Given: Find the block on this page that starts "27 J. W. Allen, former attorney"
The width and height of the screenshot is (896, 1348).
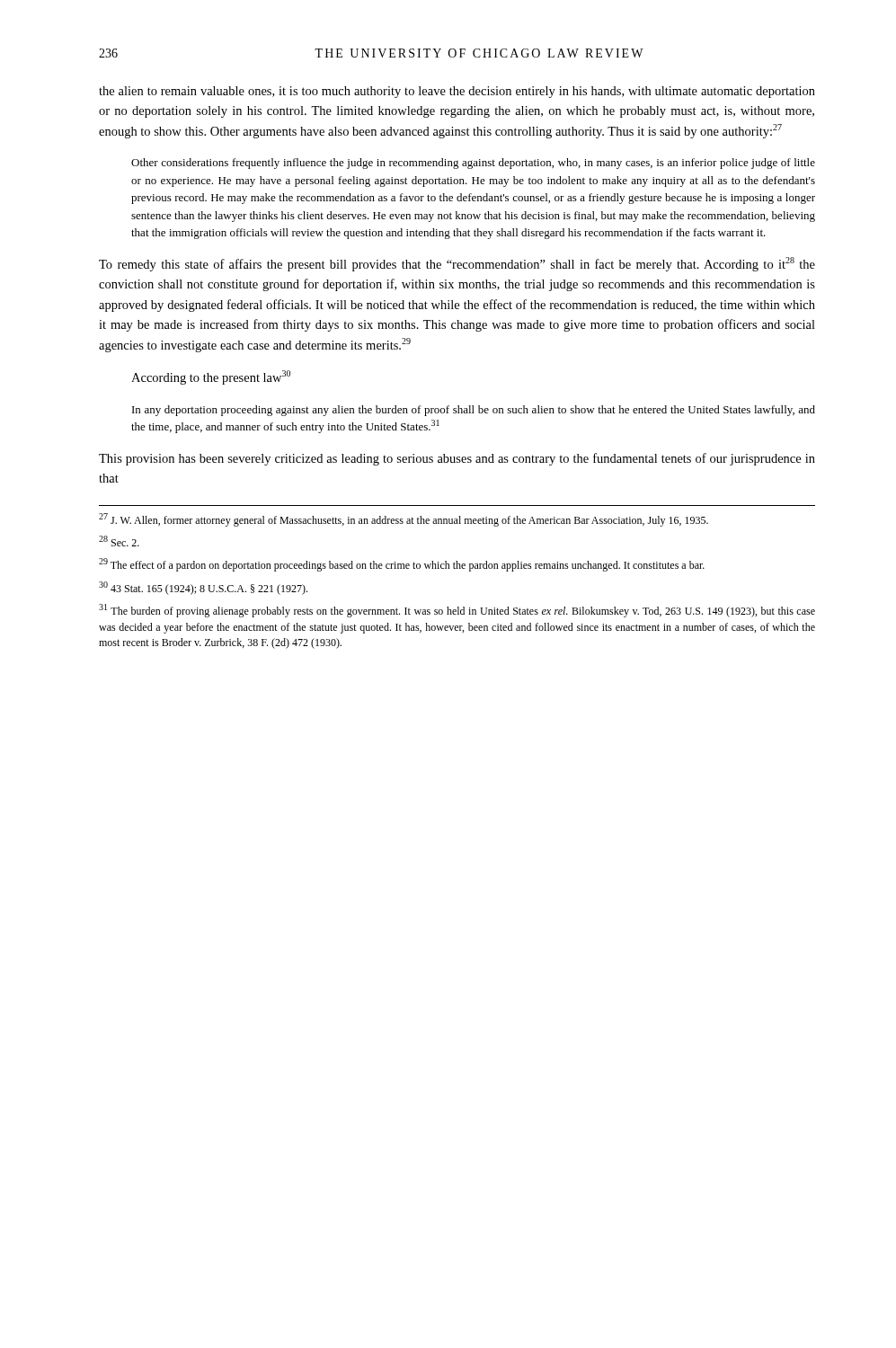Looking at the screenshot, I should pos(404,520).
